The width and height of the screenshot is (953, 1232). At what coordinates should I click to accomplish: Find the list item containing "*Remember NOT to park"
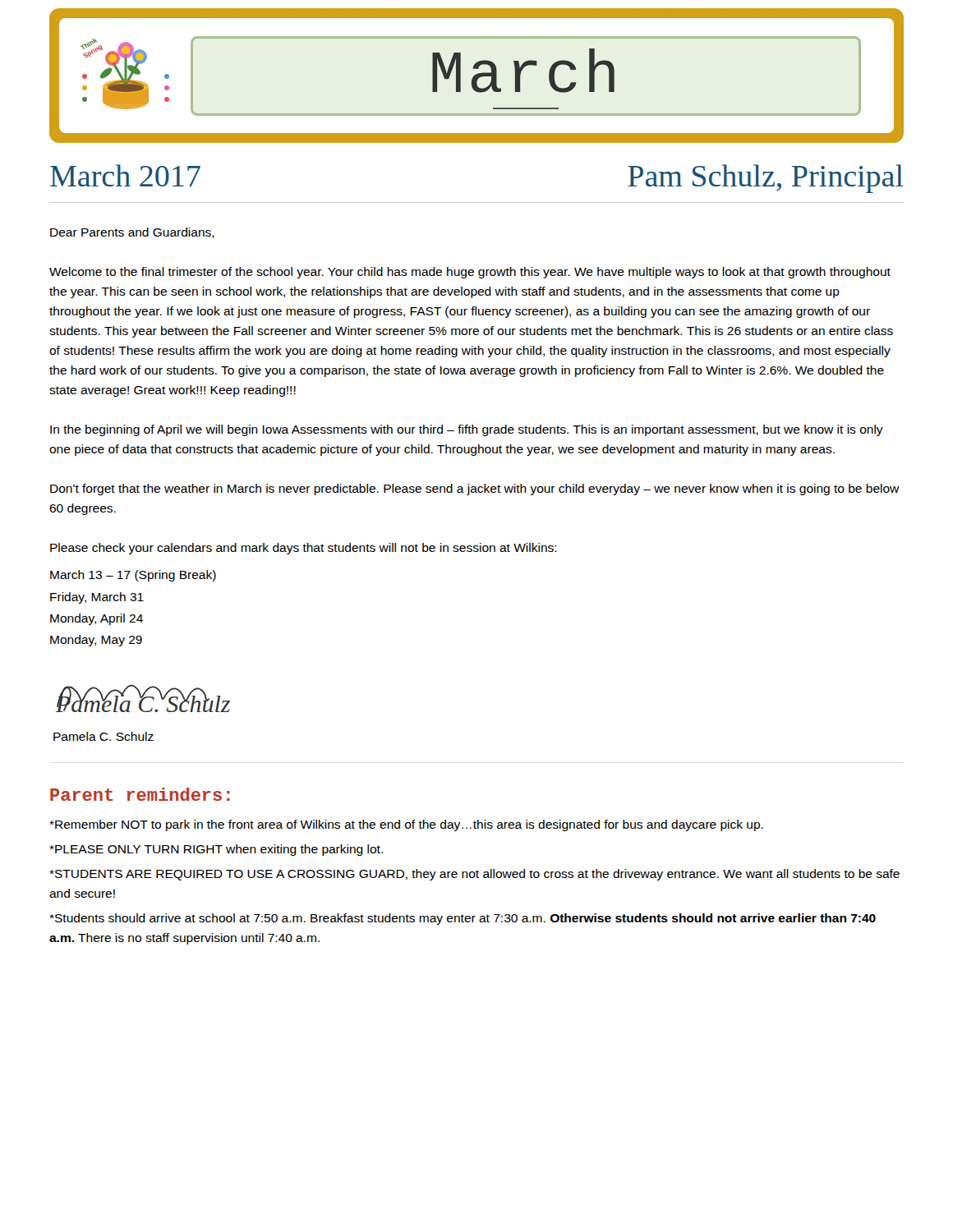pyautogui.click(x=407, y=824)
